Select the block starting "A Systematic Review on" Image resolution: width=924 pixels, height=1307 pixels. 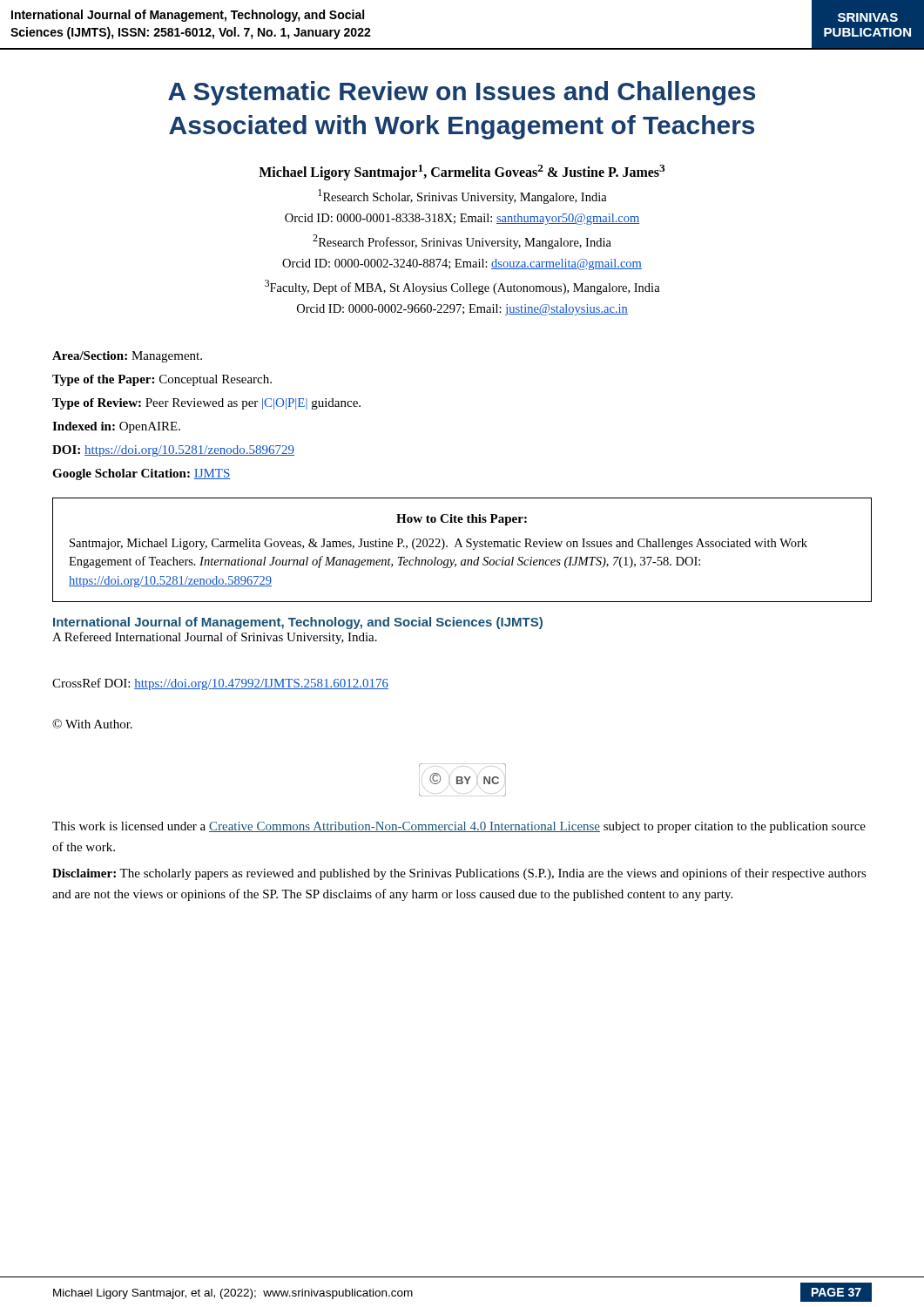(462, 108)
